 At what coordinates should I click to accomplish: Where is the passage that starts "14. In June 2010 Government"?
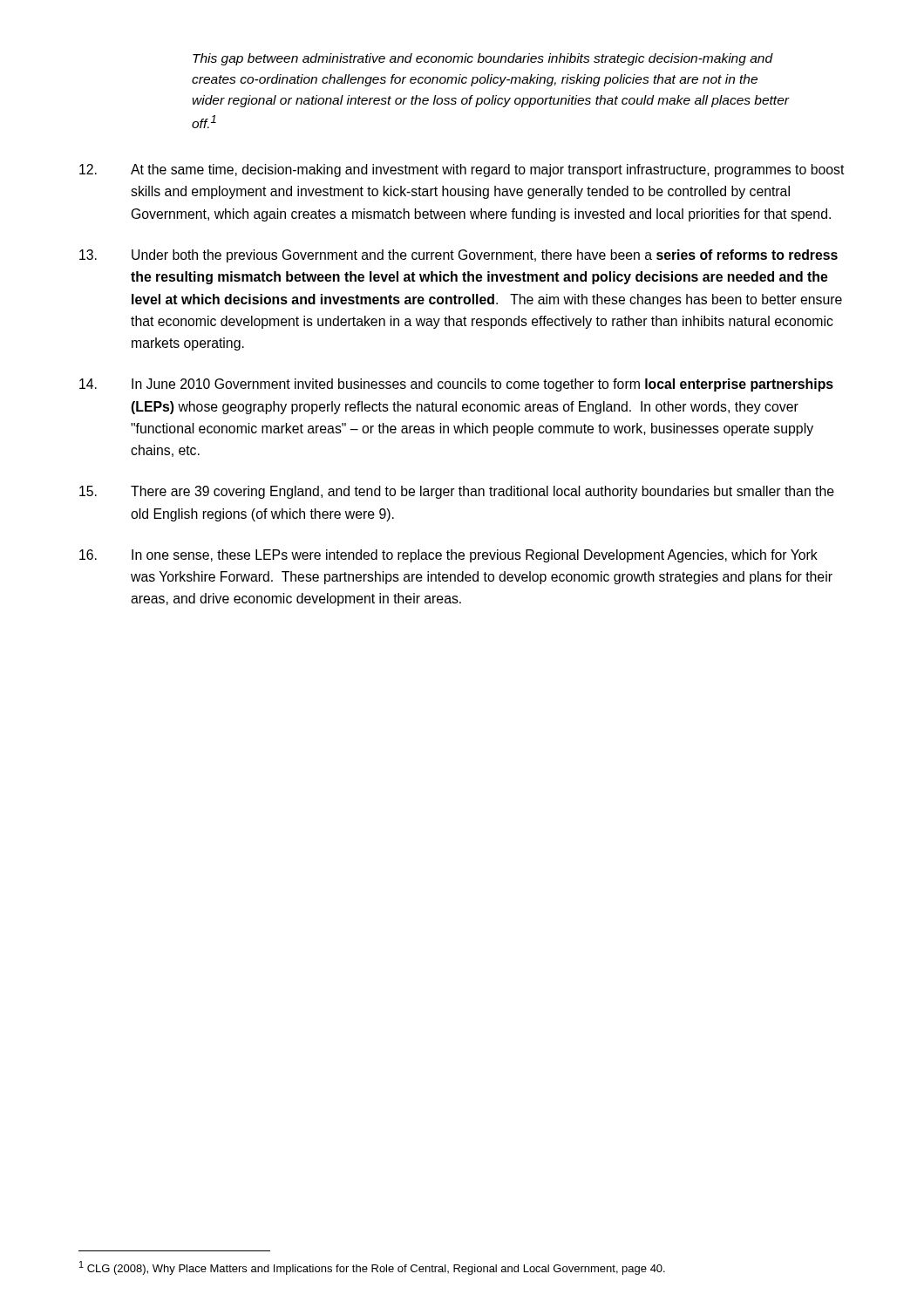pos(462,418)
